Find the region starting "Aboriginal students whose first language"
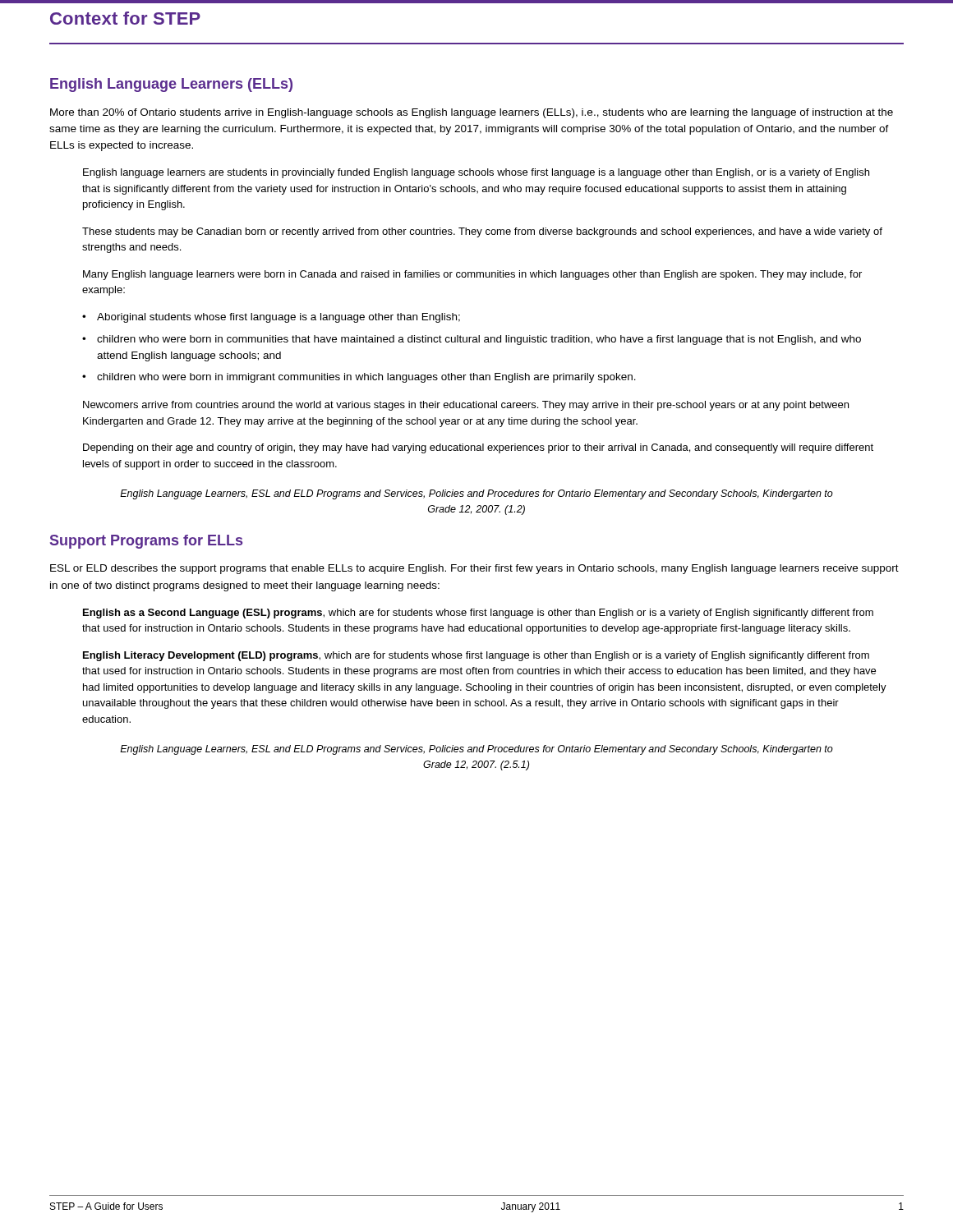The height and width of the screenshot is (1232, 953). tap(279, 317)
